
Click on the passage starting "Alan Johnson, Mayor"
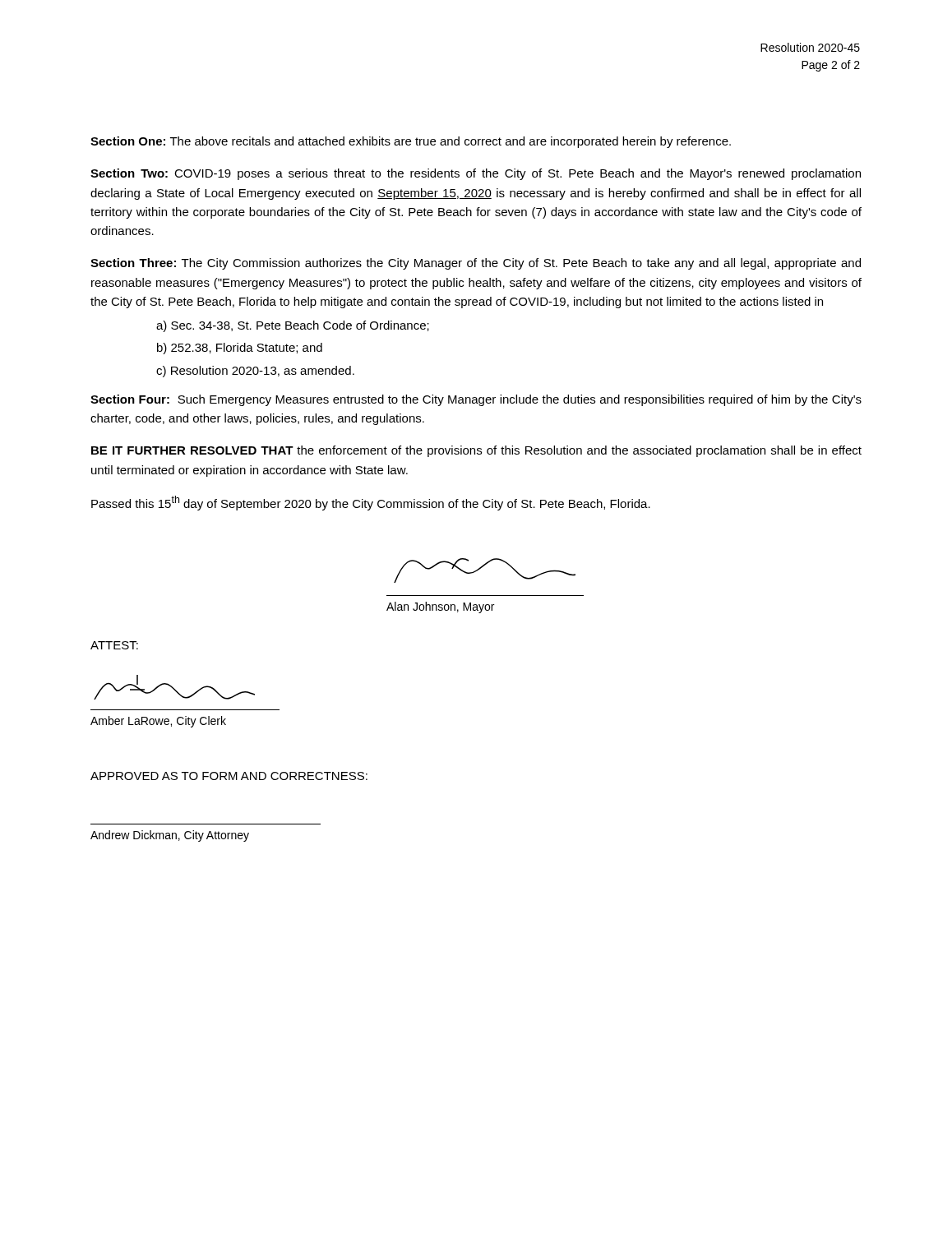[x=440, y=607]
